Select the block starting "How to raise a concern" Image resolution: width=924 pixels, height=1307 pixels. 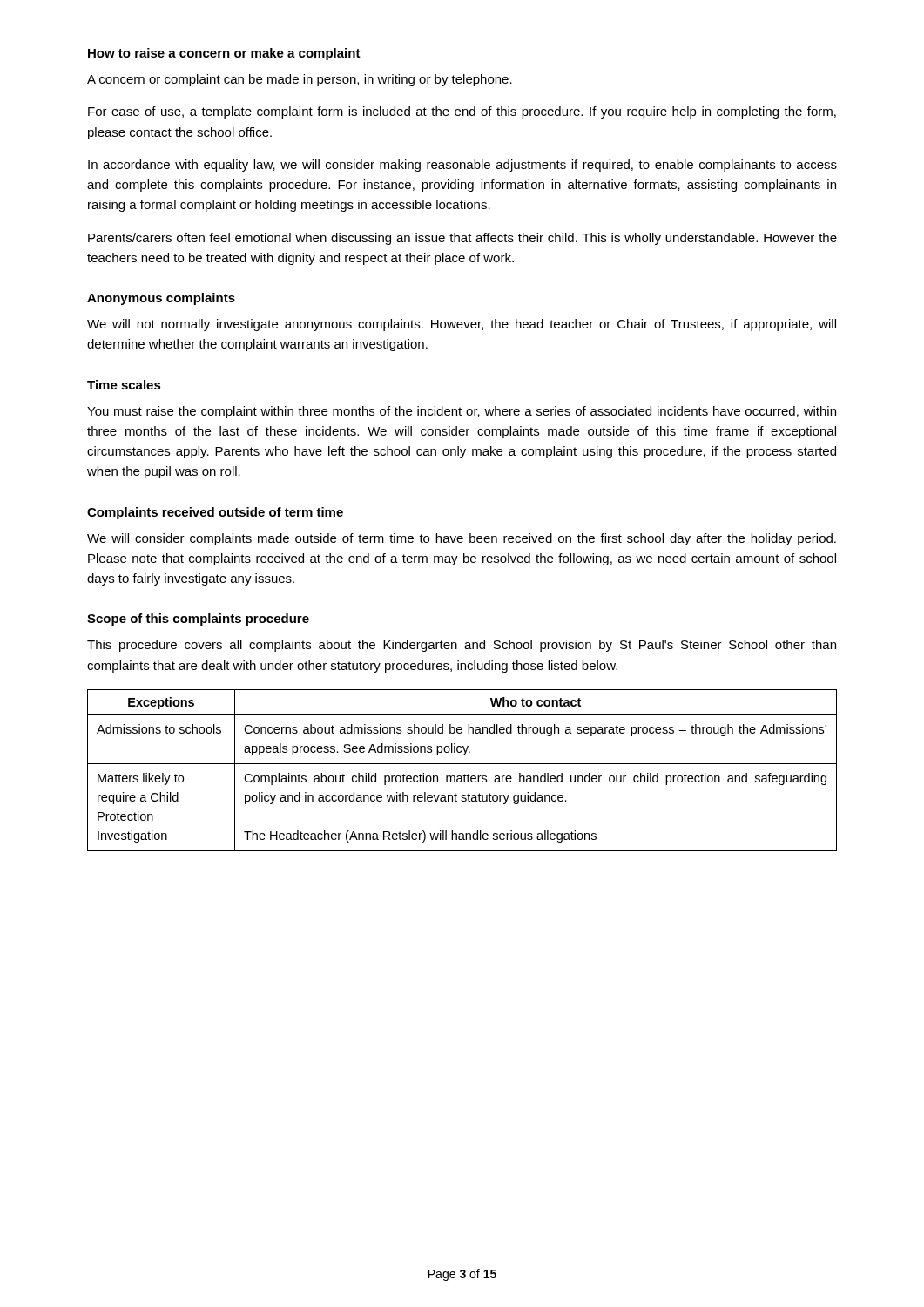click(224, 53)
